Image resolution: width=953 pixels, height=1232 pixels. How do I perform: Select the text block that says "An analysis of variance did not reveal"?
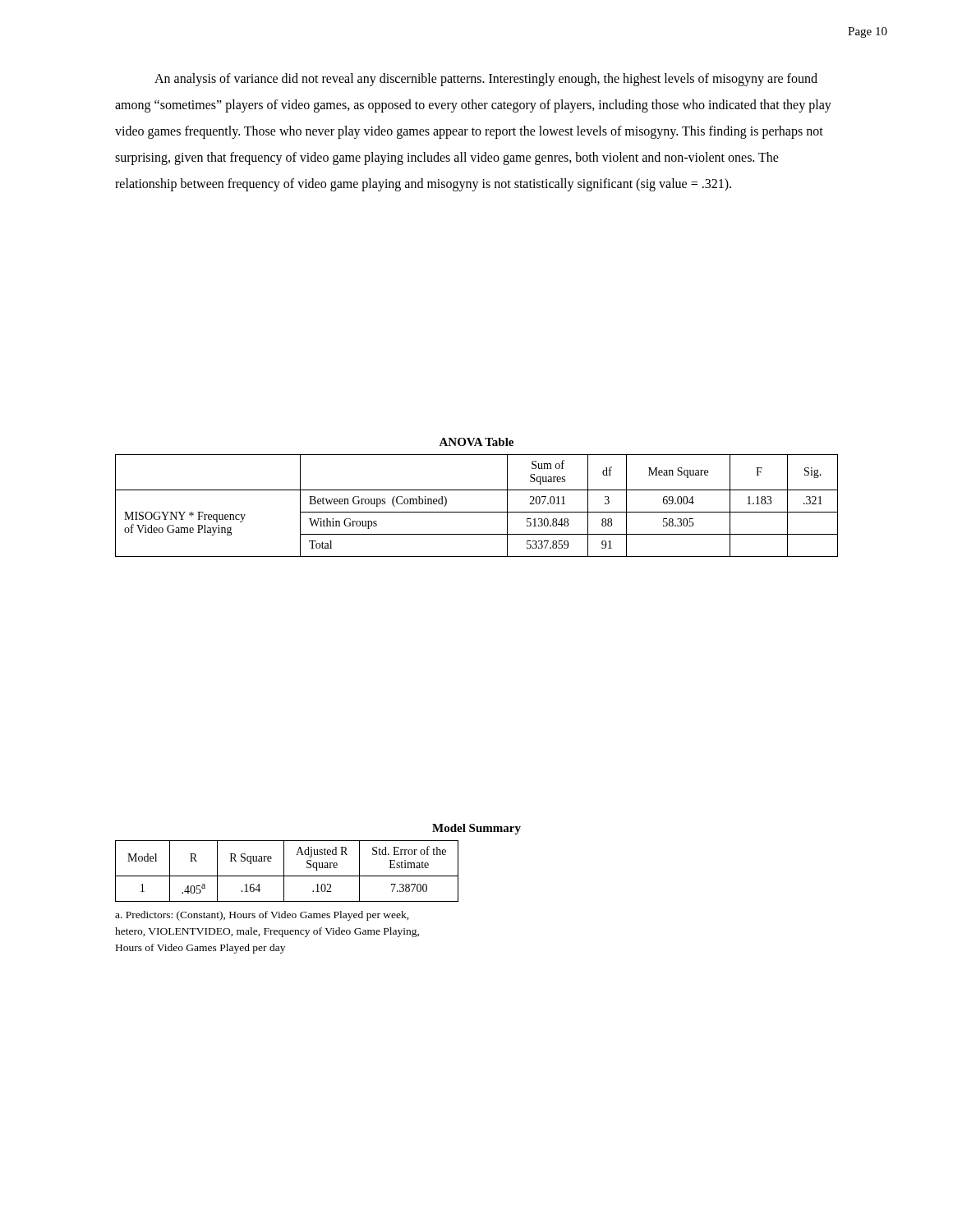tap(476, 131)
